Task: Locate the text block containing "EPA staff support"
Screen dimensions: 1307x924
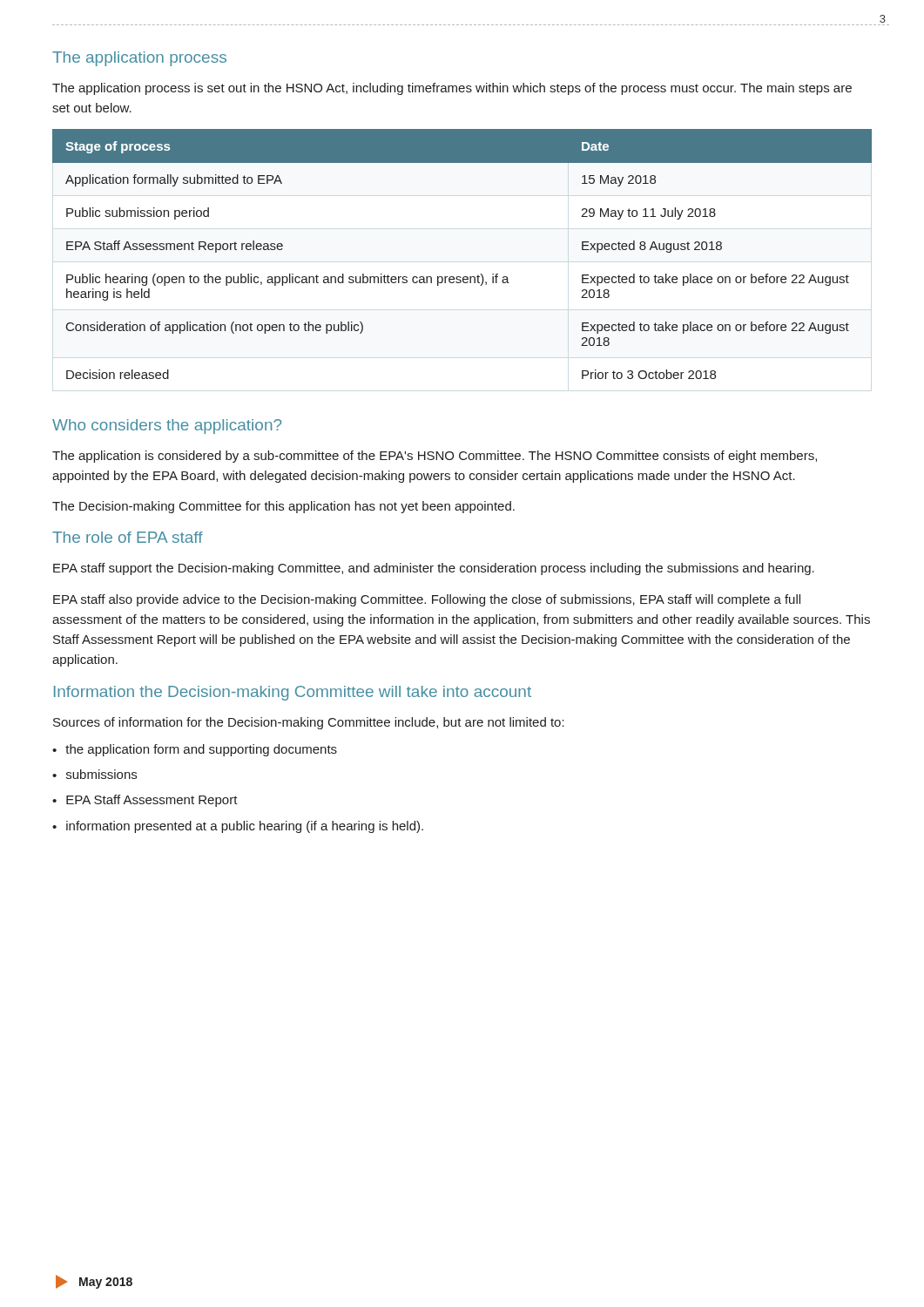Action: pyautogui.click(x=434, y=568)
